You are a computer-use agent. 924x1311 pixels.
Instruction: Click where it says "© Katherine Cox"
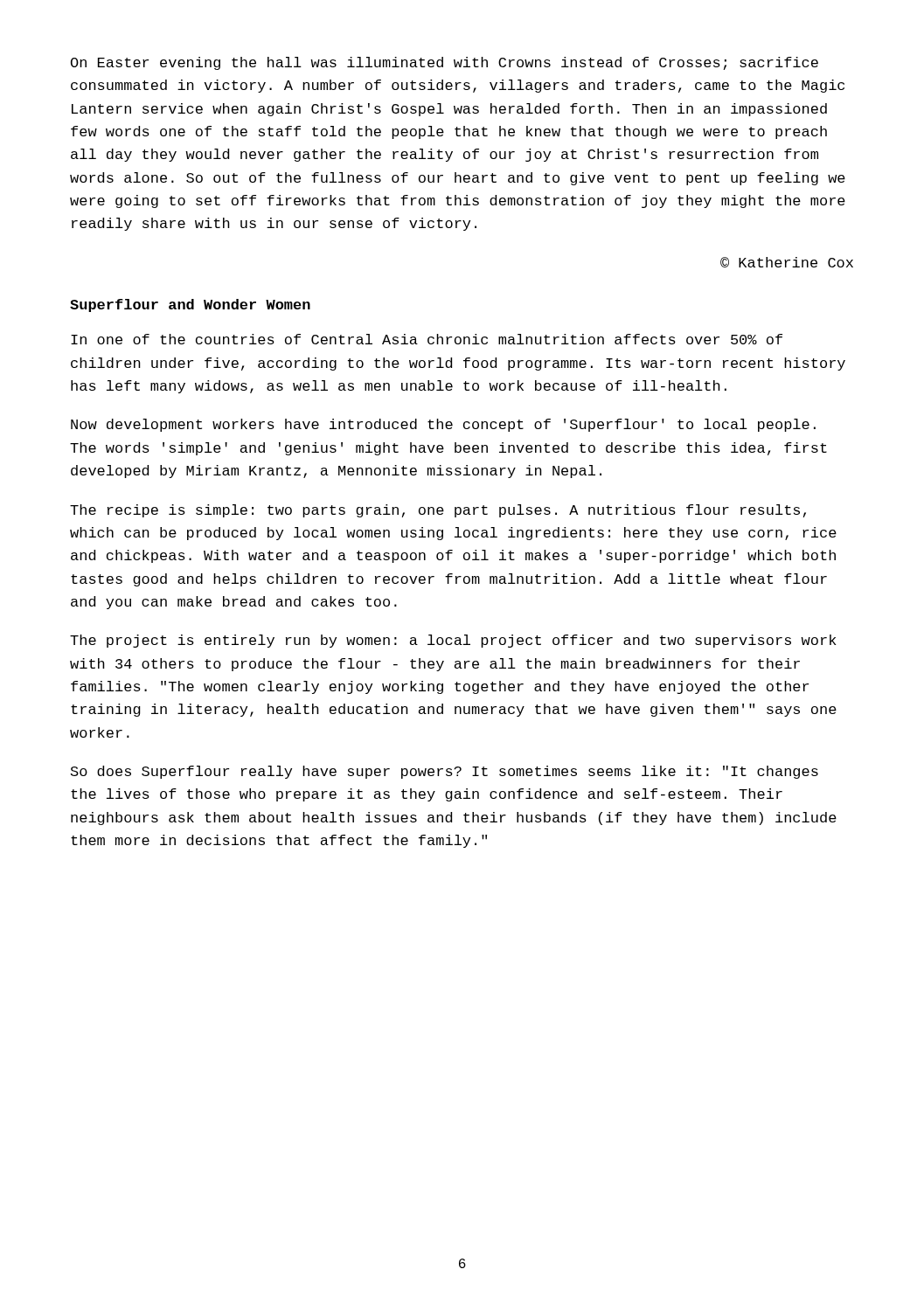(x=787, y=263)
